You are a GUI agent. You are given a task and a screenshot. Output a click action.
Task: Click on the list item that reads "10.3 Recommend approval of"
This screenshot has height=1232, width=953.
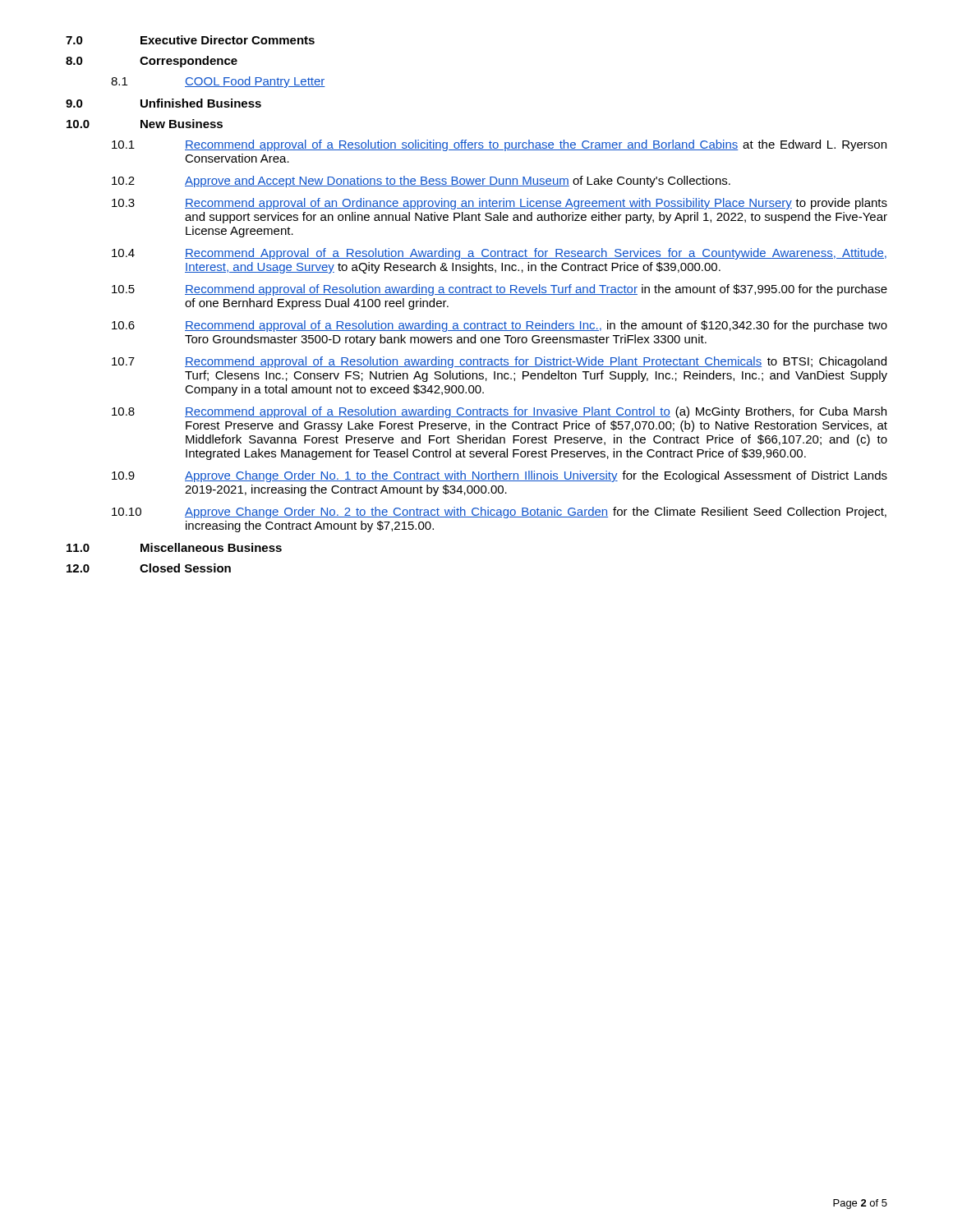tap(476, 216)
